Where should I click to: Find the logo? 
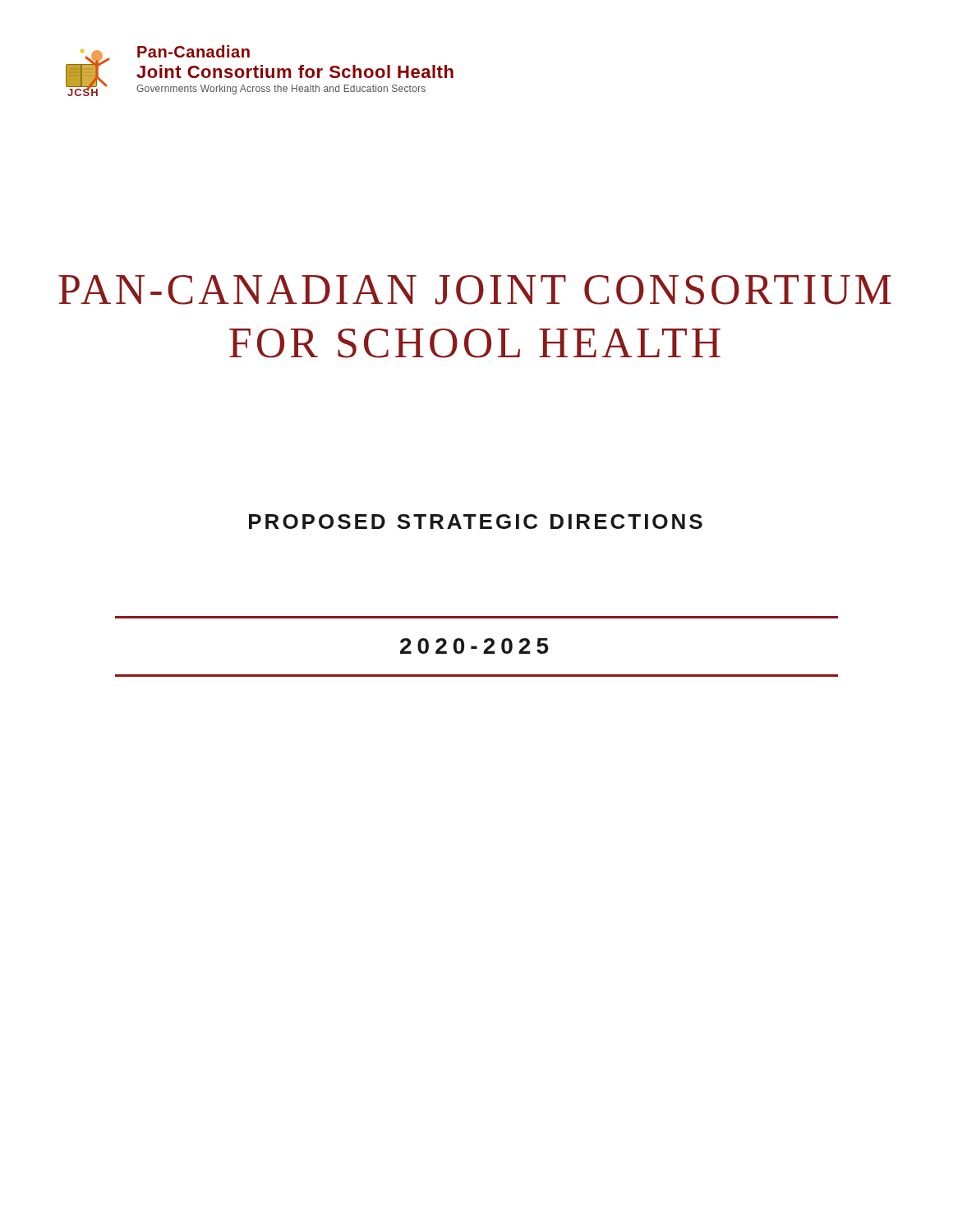pyautogui.click(x=257, y=69)
